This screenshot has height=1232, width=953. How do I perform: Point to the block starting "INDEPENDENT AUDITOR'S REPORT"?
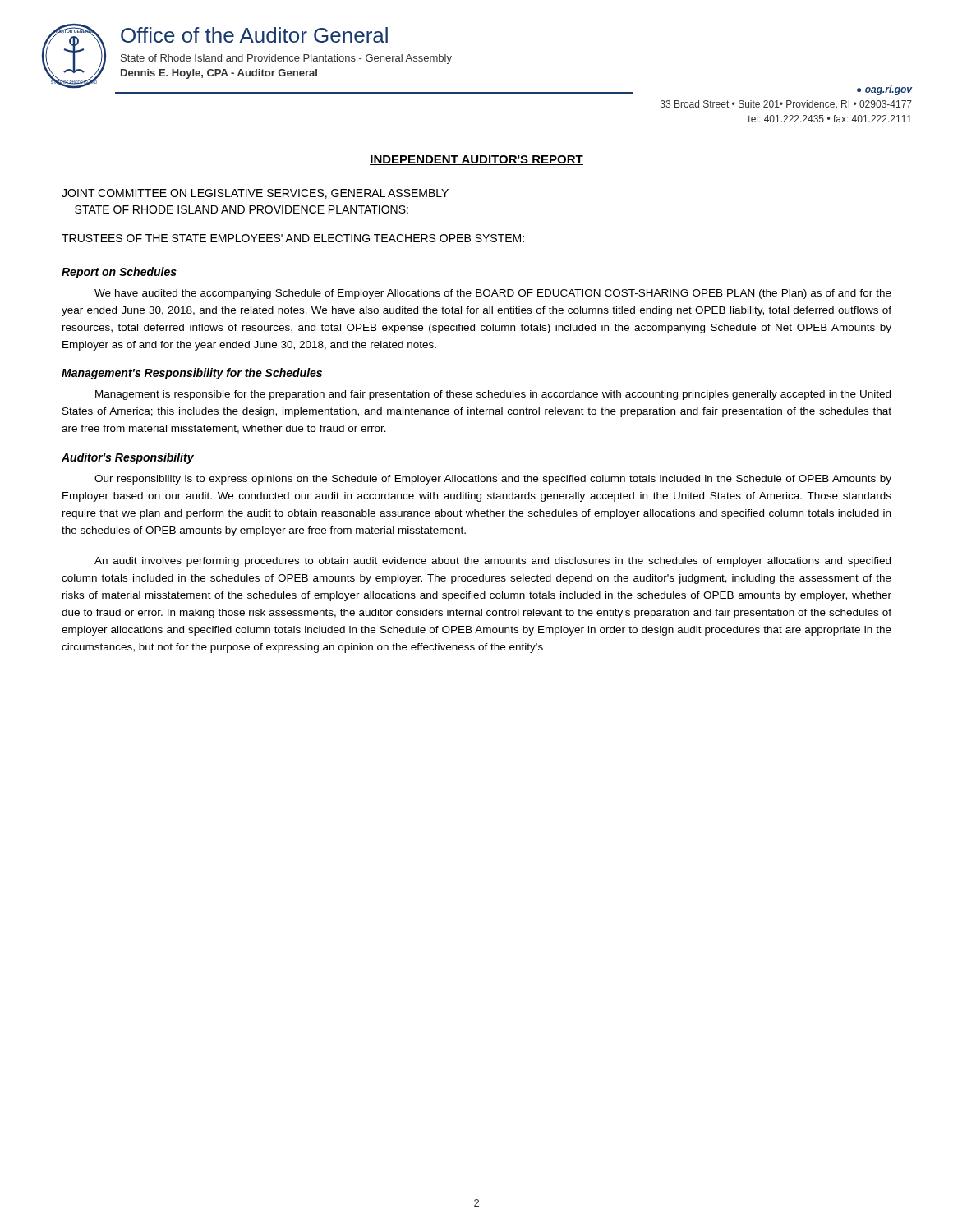tap(476, 159)
